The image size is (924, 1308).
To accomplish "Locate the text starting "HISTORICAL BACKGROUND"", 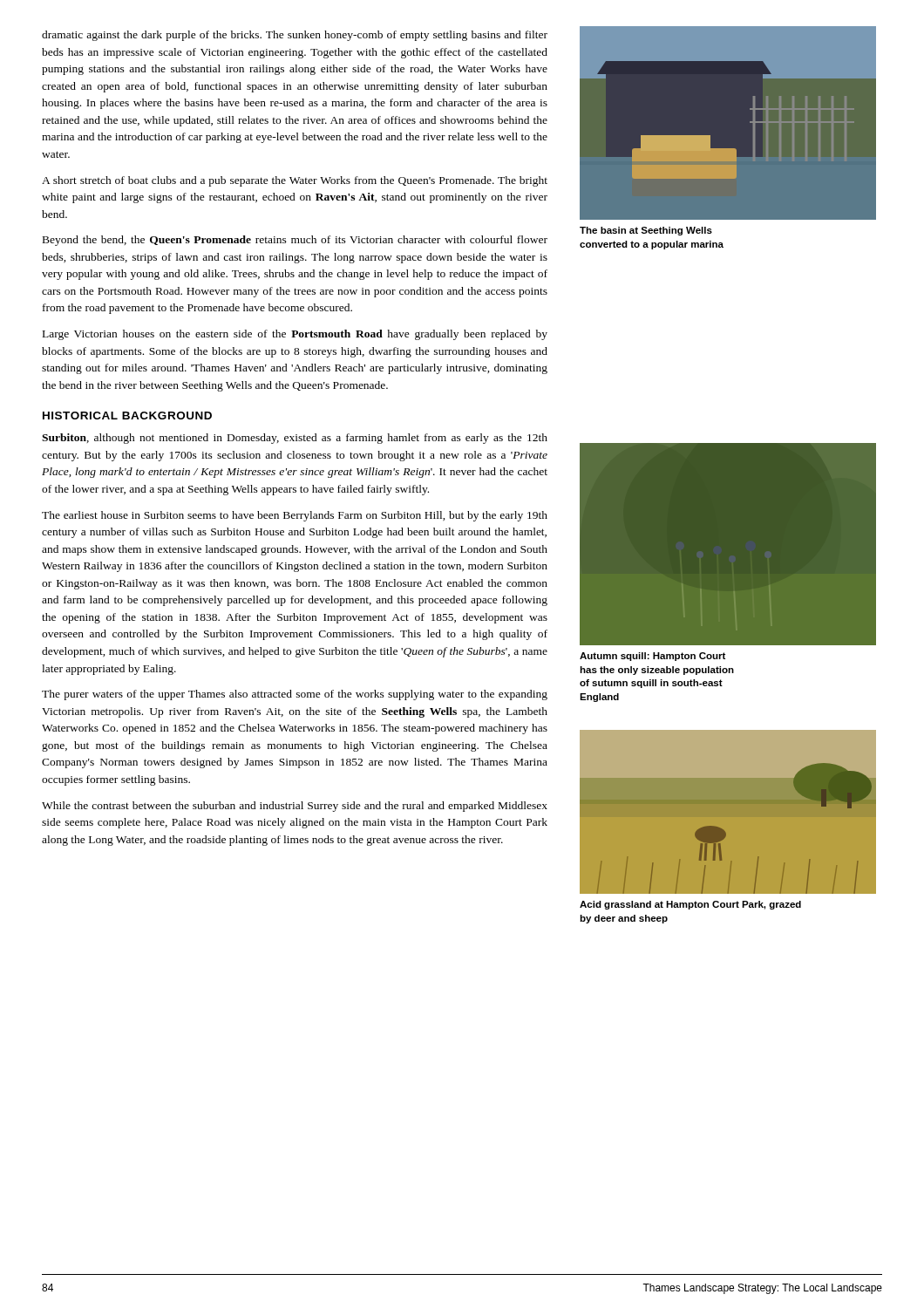I will coord(127,416).
